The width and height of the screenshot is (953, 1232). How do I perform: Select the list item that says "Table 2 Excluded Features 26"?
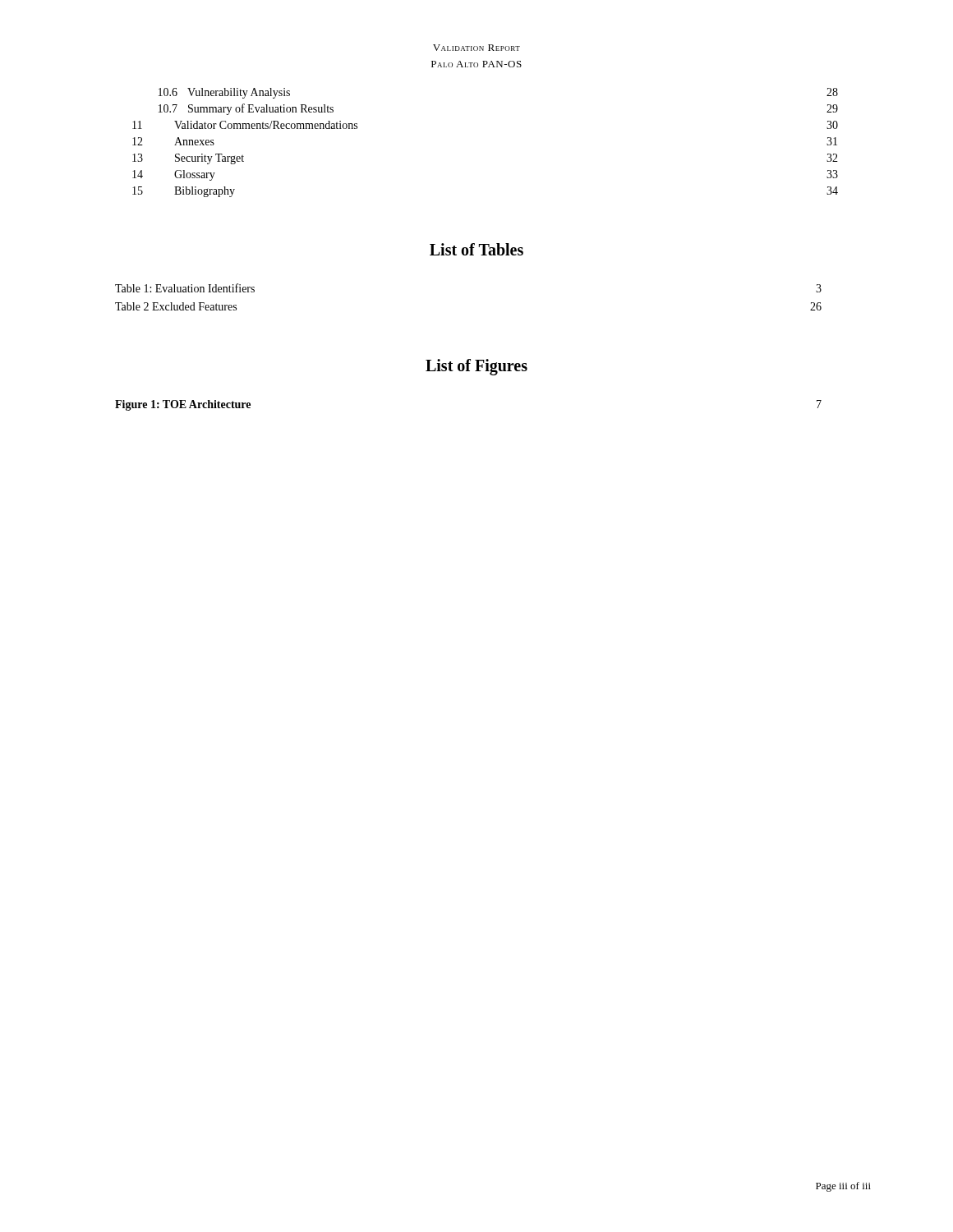[176, 305]
